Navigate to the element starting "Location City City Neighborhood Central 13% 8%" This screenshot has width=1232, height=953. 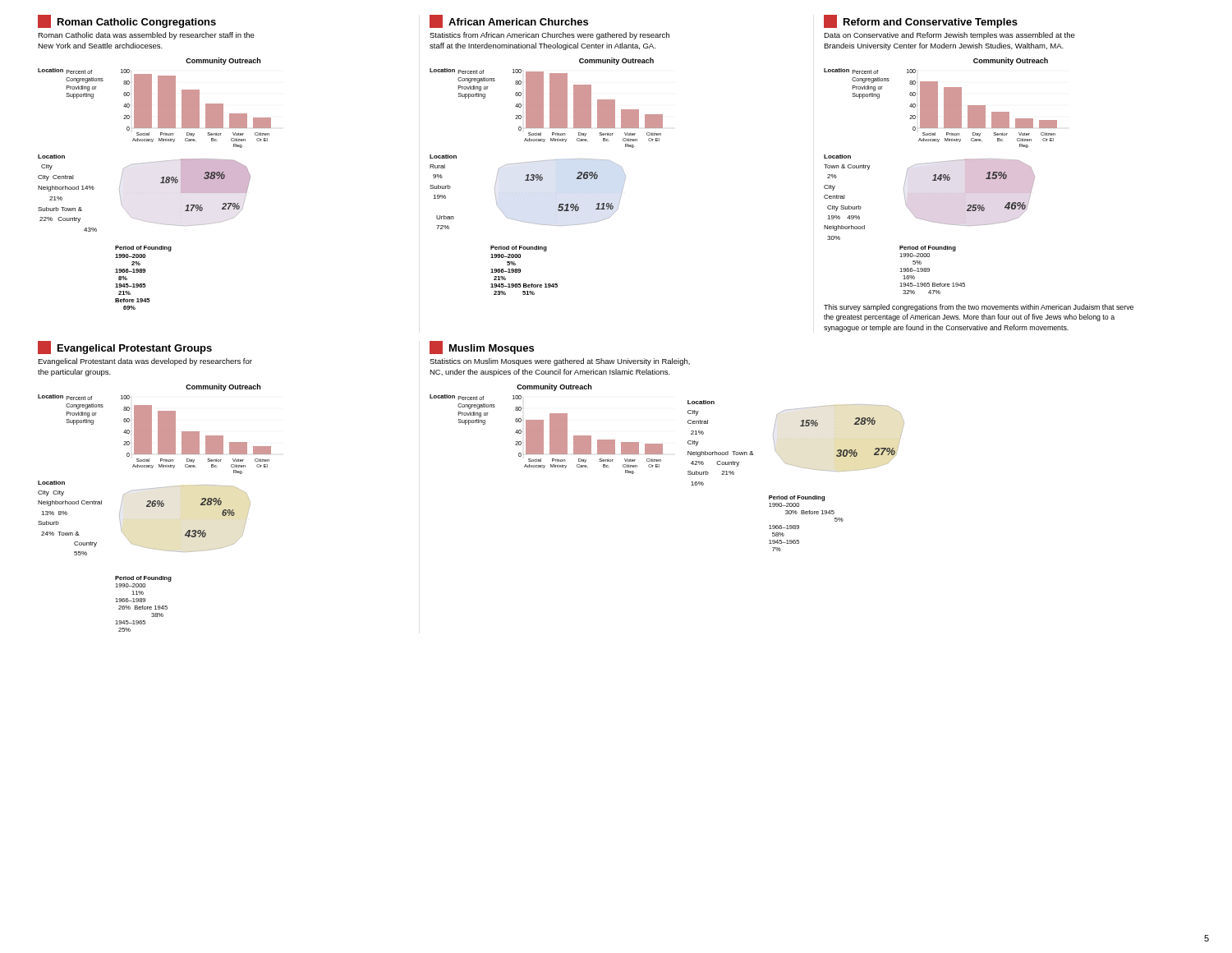click(70, 518)
